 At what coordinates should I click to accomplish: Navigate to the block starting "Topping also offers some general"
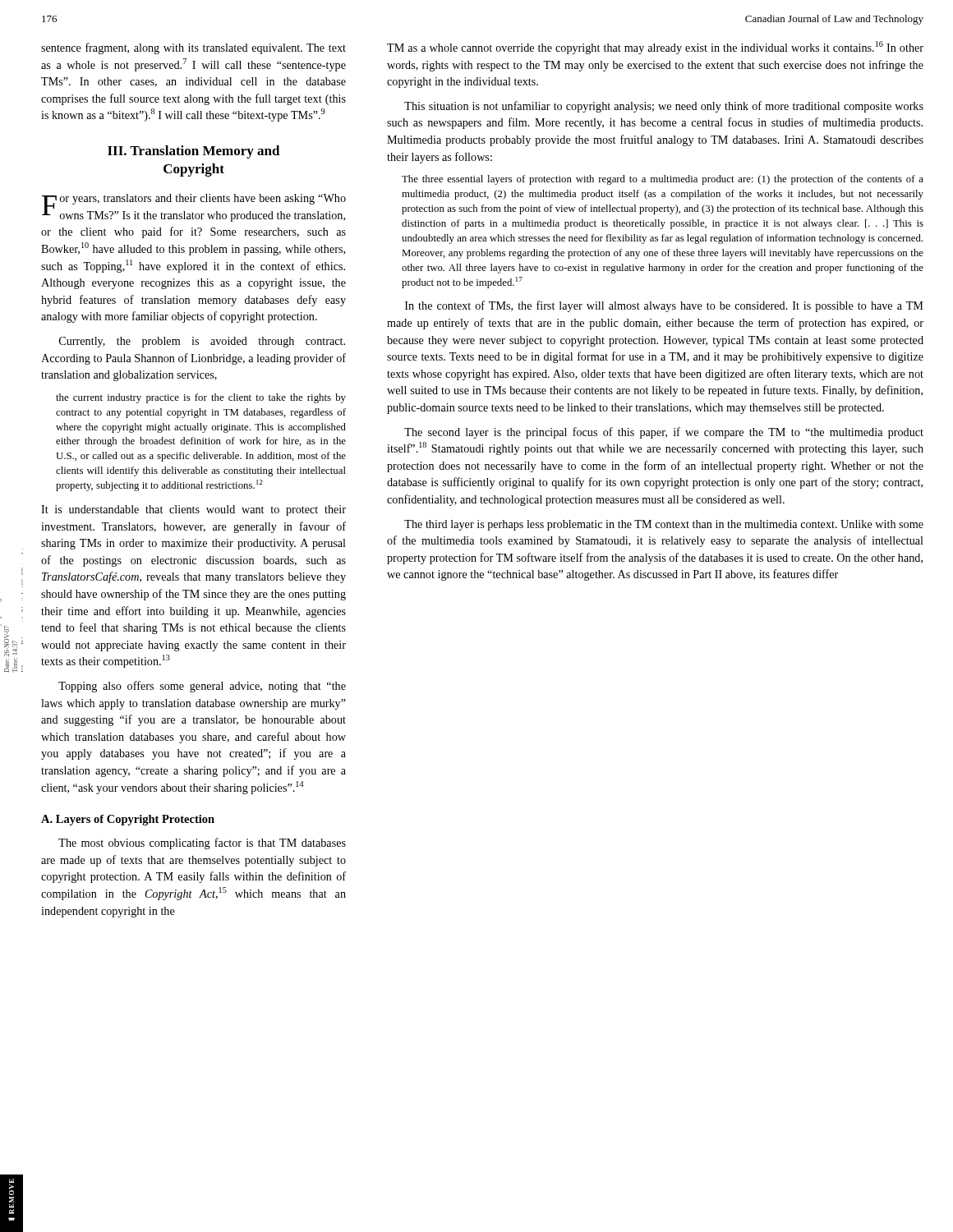(x=193, y=737)
